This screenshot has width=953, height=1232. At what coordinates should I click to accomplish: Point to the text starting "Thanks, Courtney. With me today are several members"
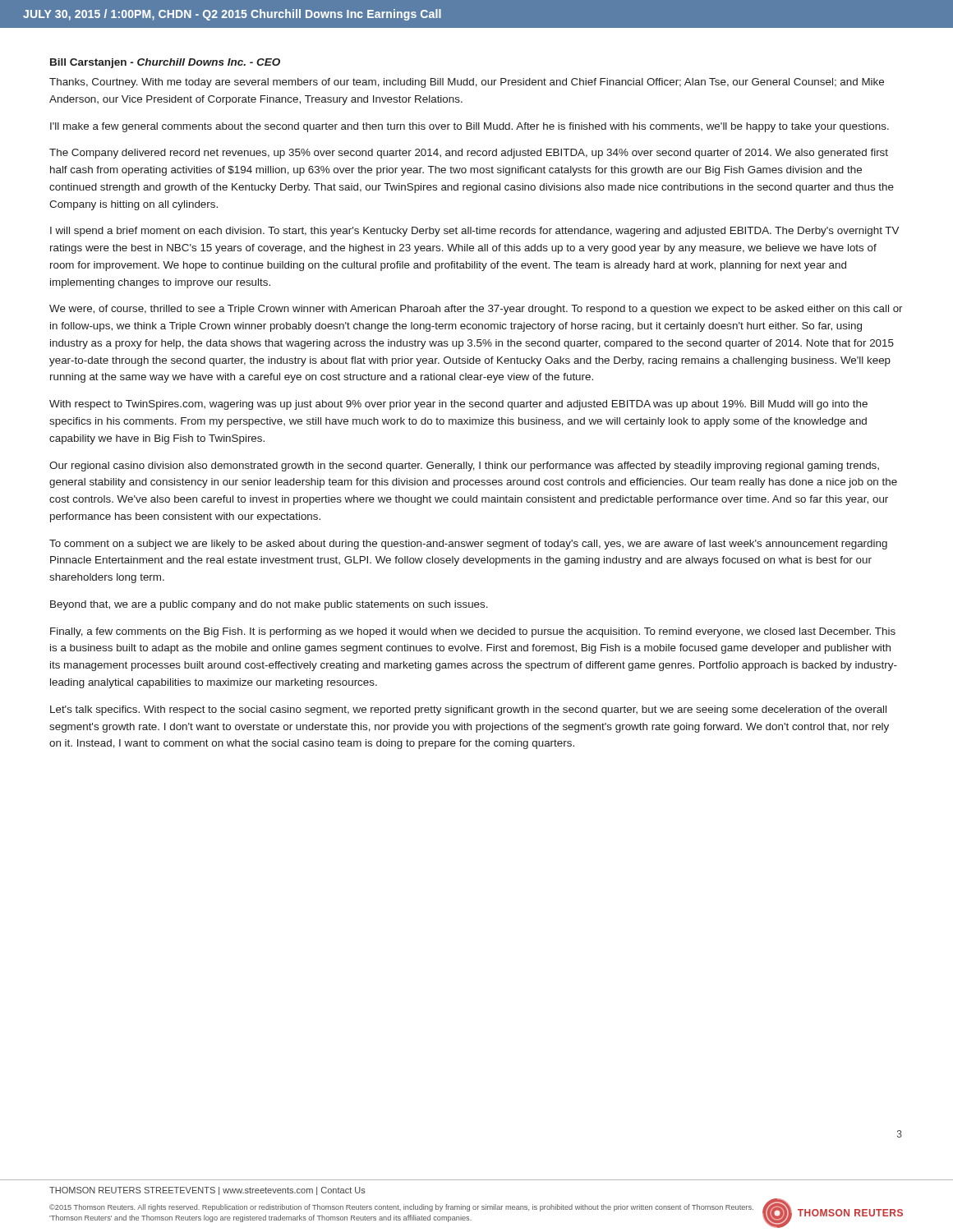point(467,90)
